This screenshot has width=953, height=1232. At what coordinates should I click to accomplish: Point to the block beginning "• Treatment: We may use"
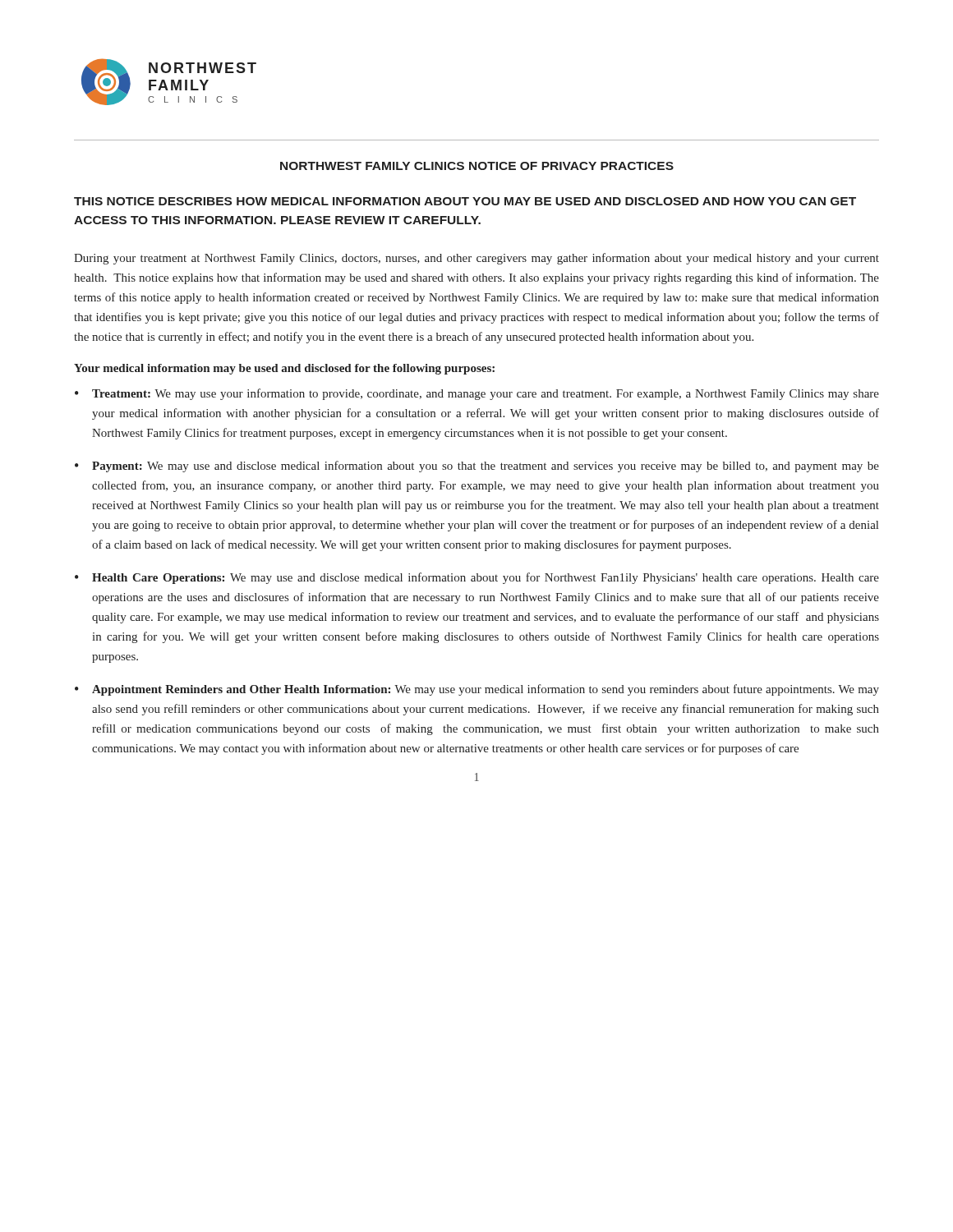(476, 413)
